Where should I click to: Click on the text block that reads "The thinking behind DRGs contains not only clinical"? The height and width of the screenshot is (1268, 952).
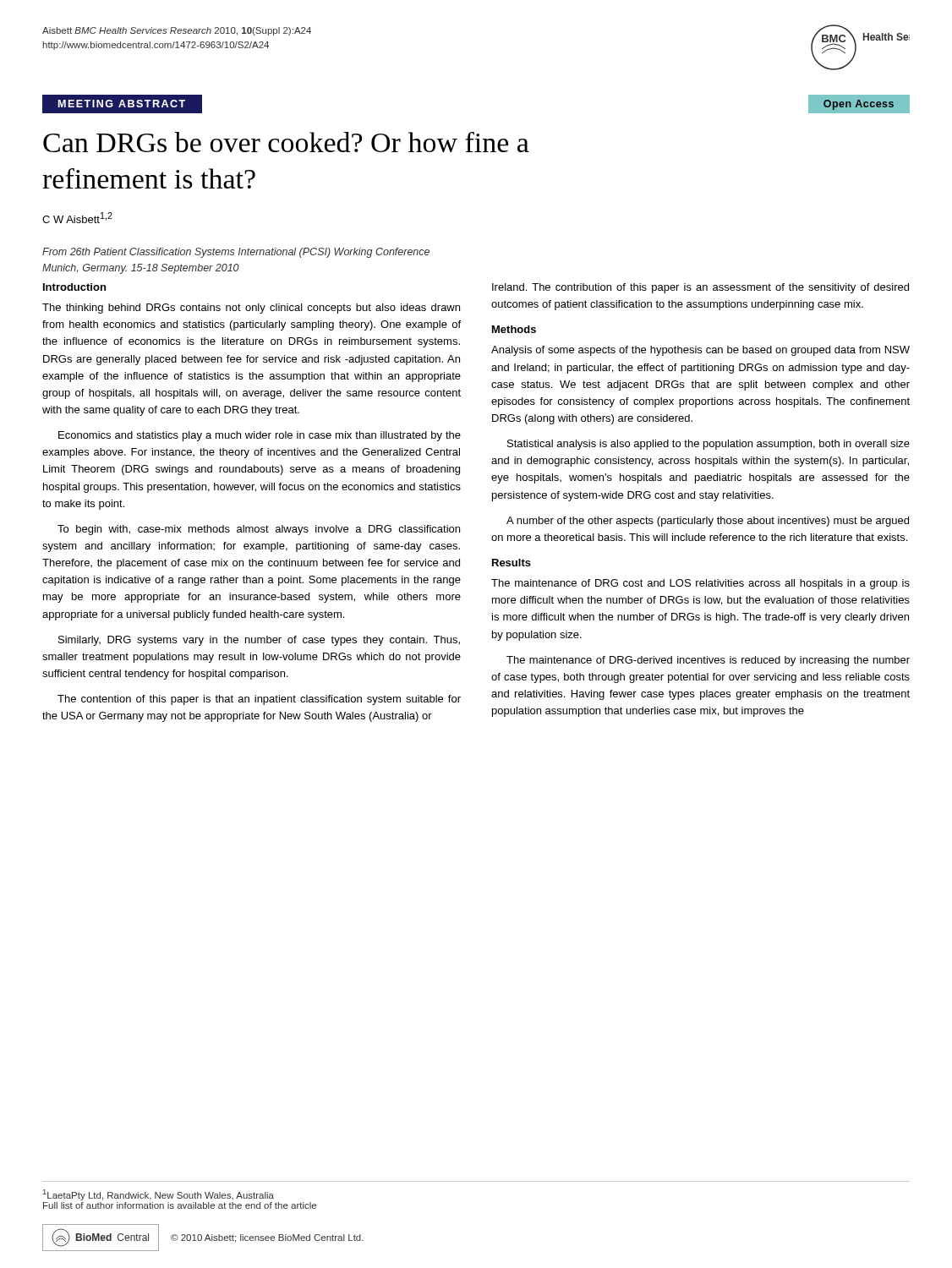(252, 358)
